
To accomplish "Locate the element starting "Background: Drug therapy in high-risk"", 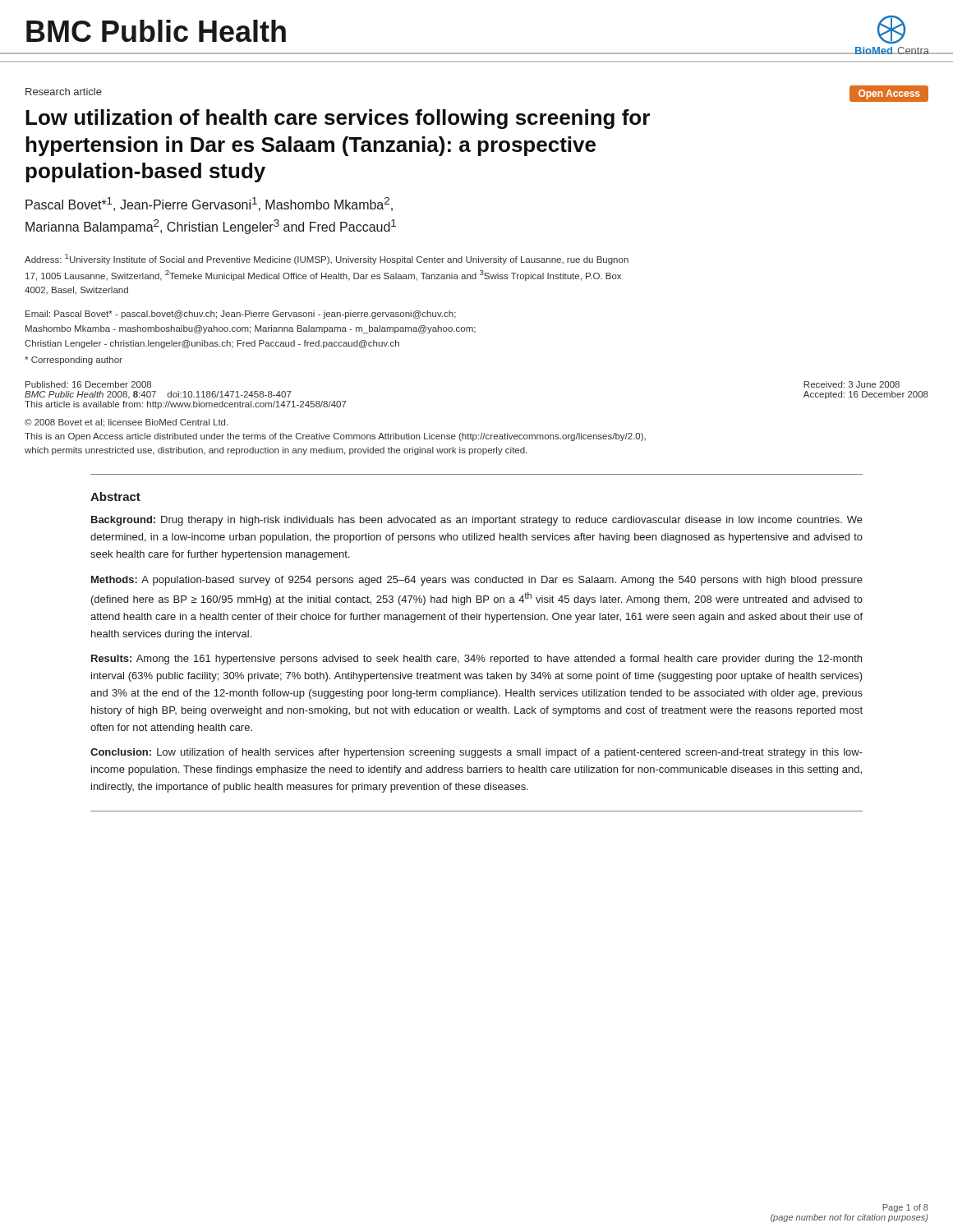I will (476, 537).
